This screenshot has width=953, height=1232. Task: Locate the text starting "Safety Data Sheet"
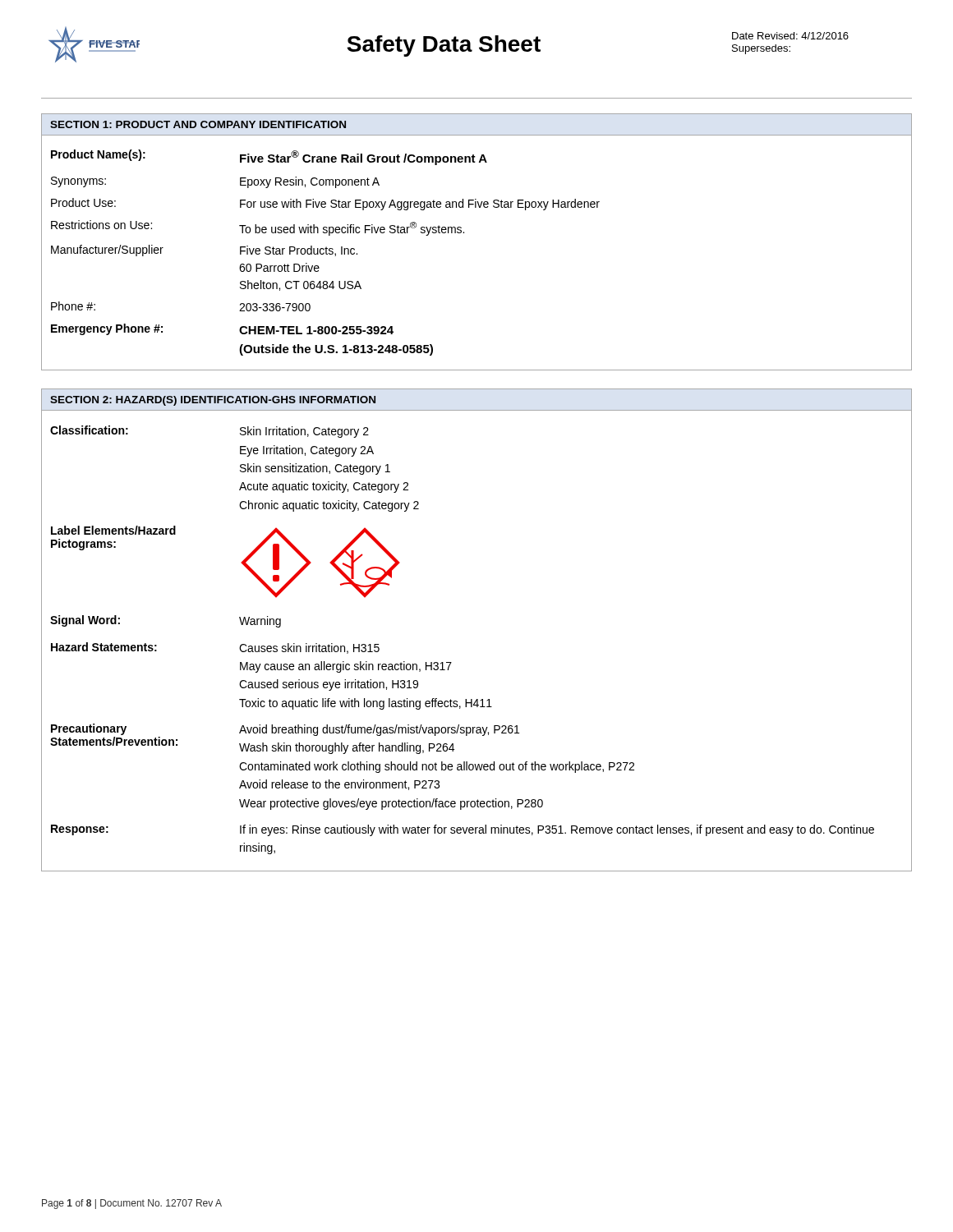click(444, 41)
